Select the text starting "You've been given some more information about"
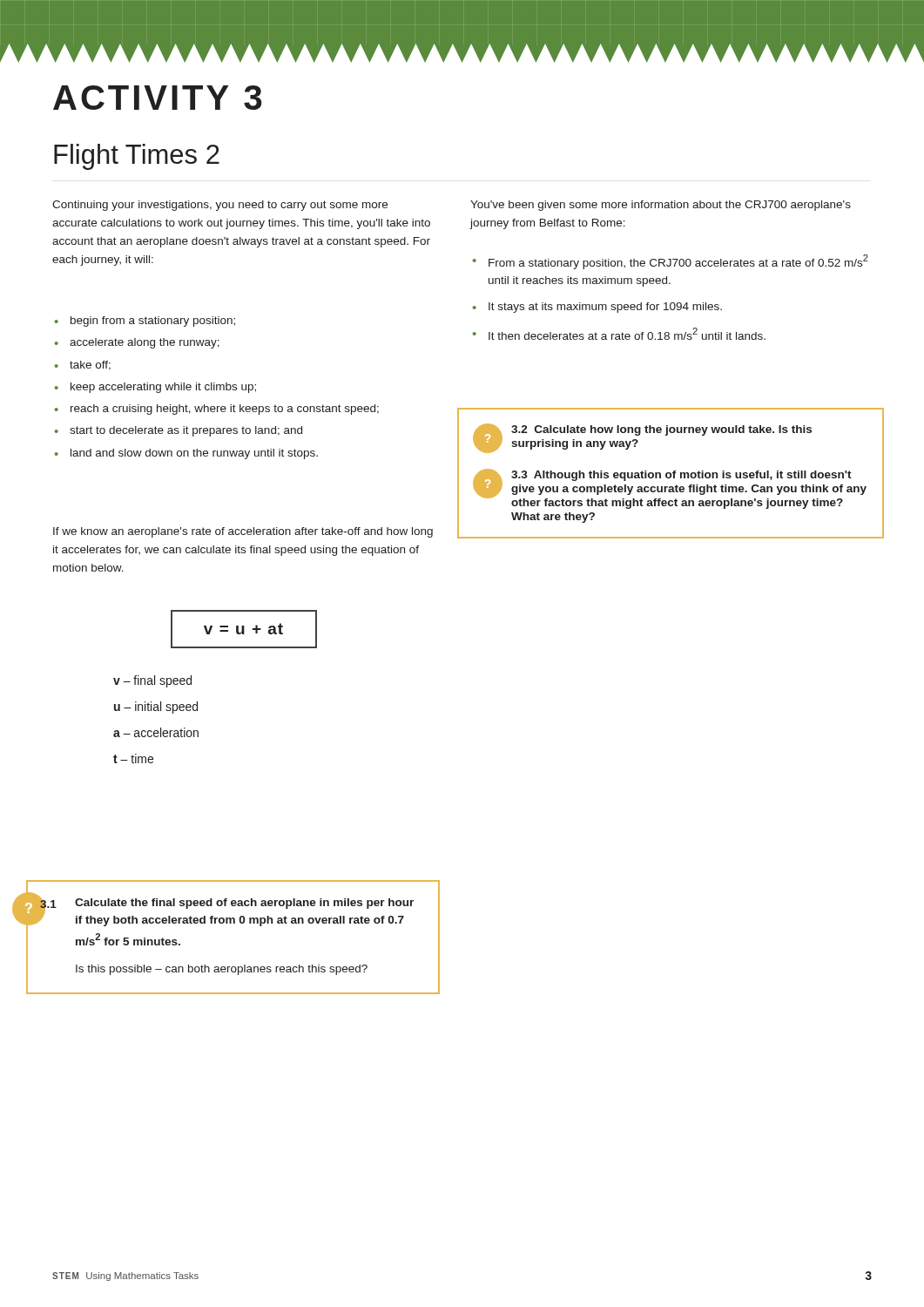924x1307 pixels. point(661,213)
